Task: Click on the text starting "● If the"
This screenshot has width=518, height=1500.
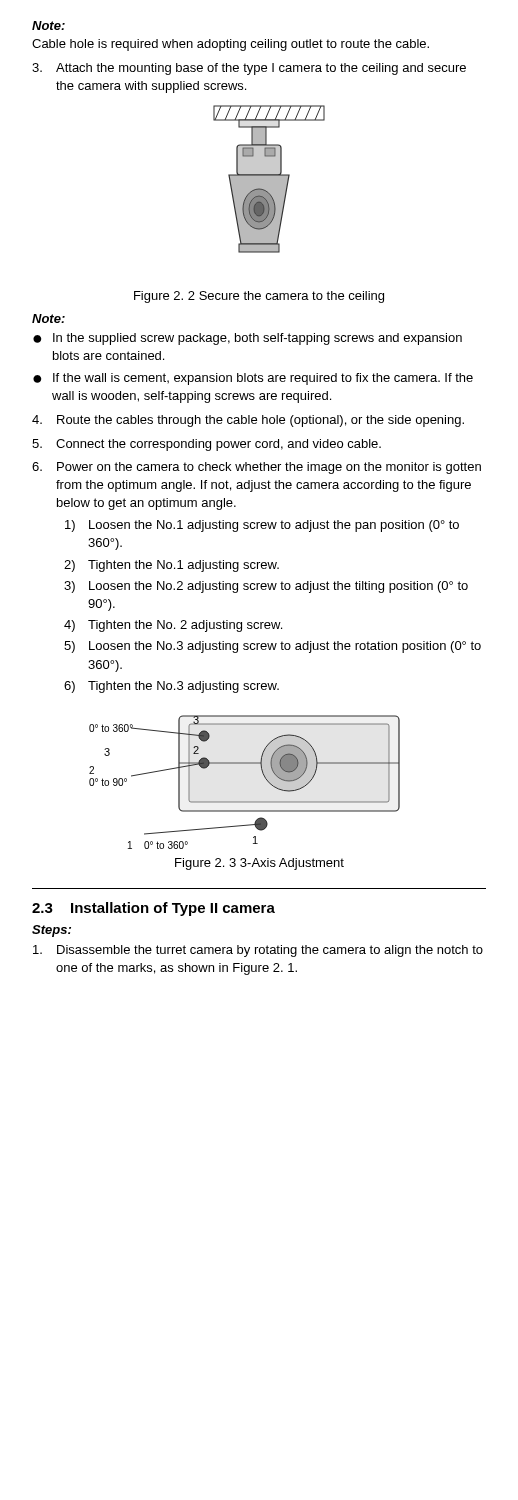Action: pyautogui.click(x=259, y=387)
